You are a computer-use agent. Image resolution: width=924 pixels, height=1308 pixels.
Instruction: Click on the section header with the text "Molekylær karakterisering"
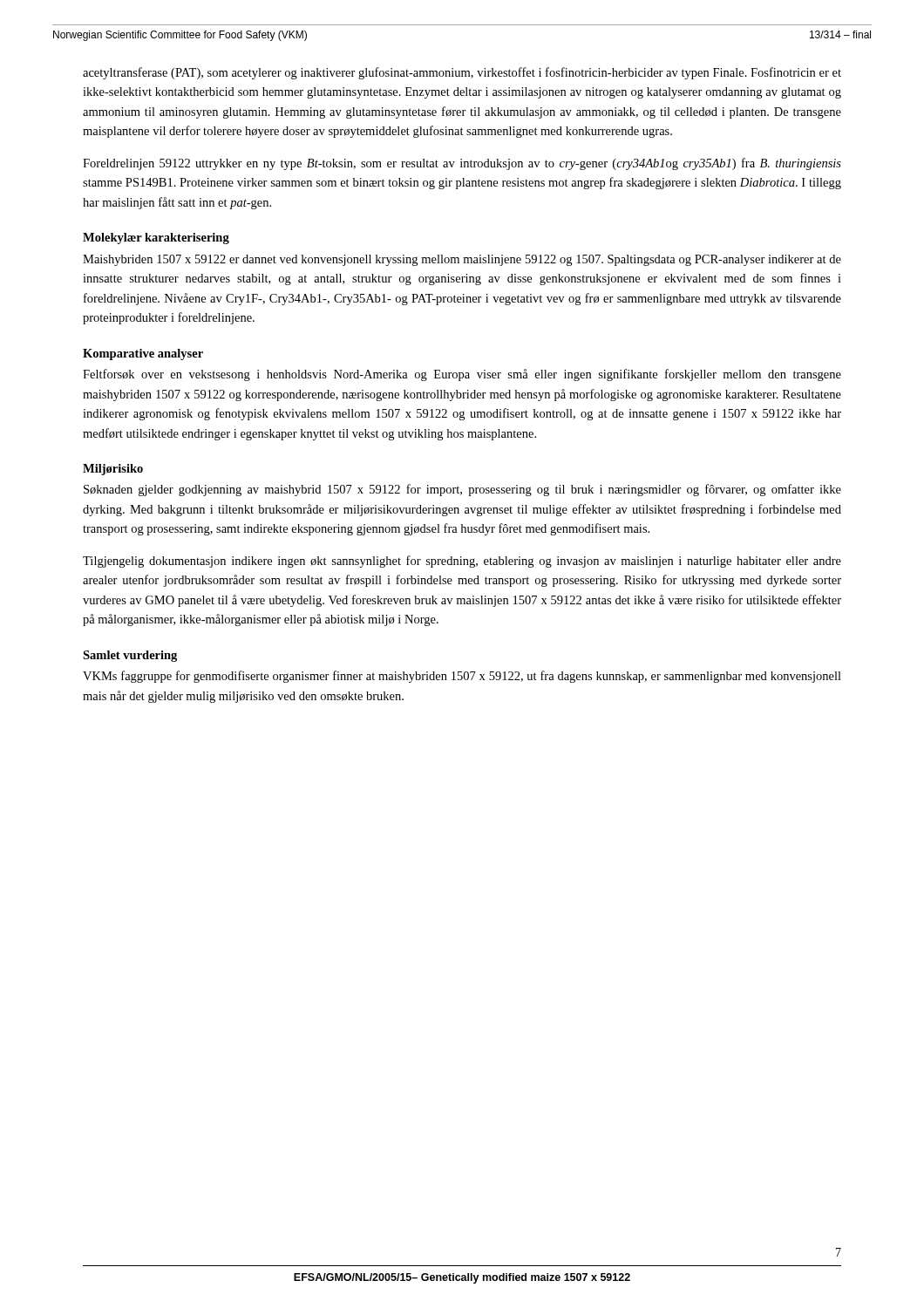[156, 237]
